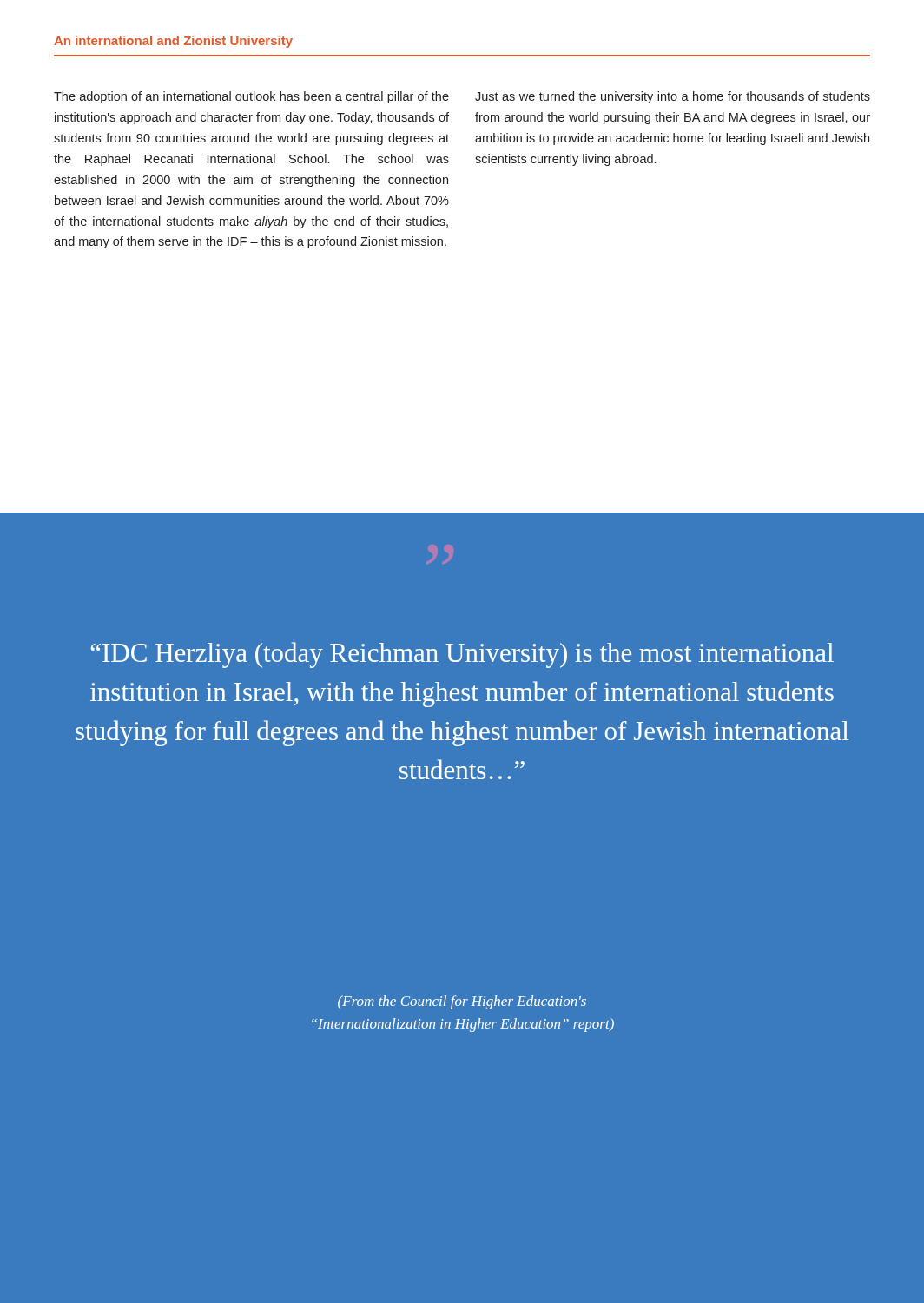Click on the section header containing "An international and Zionist"
The height and width of the screenshot is (1303, 924).
pyautogui.click(x=462, y=44)
